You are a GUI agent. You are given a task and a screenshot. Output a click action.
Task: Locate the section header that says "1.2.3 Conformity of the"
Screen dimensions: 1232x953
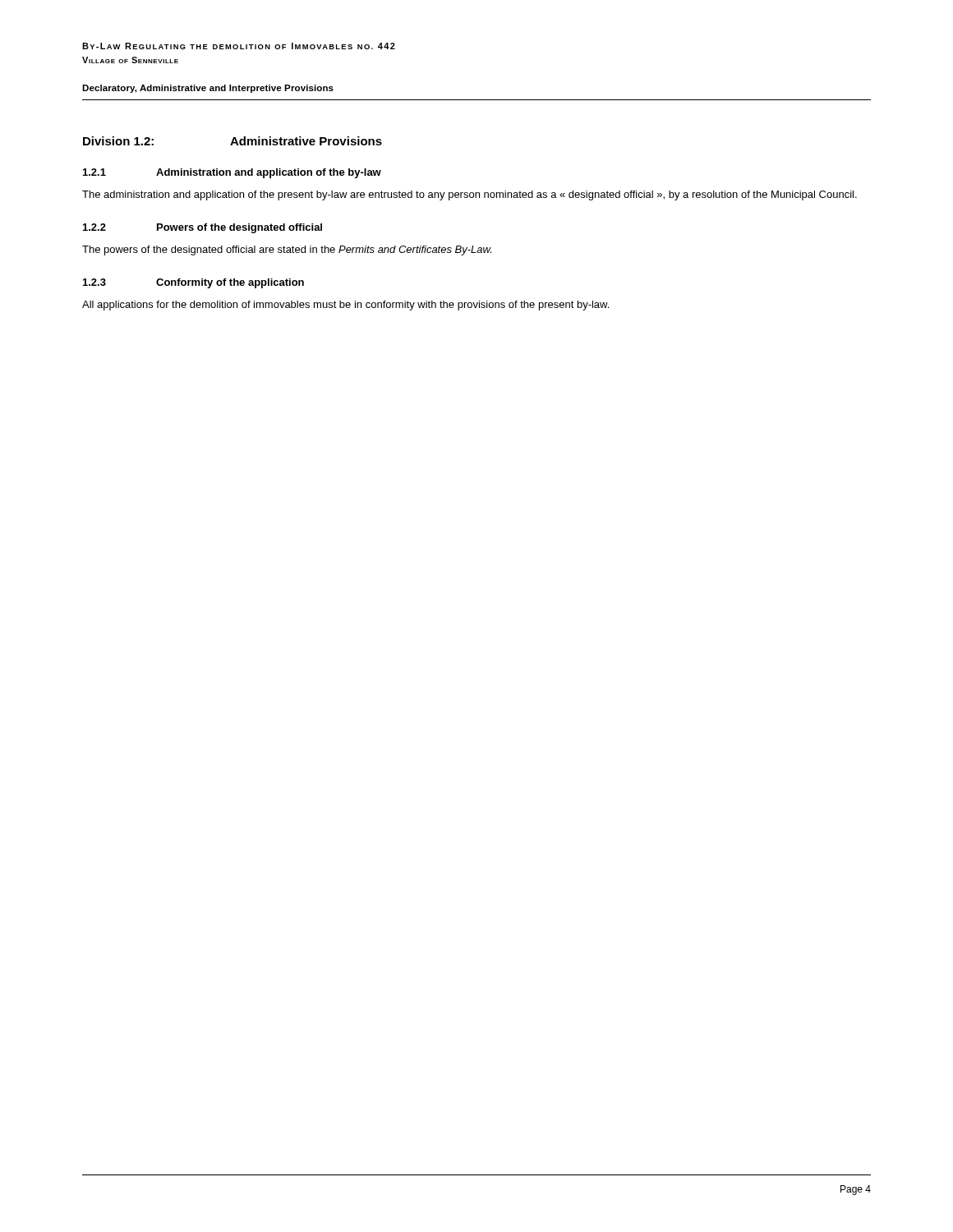click(x=193, y=282)
